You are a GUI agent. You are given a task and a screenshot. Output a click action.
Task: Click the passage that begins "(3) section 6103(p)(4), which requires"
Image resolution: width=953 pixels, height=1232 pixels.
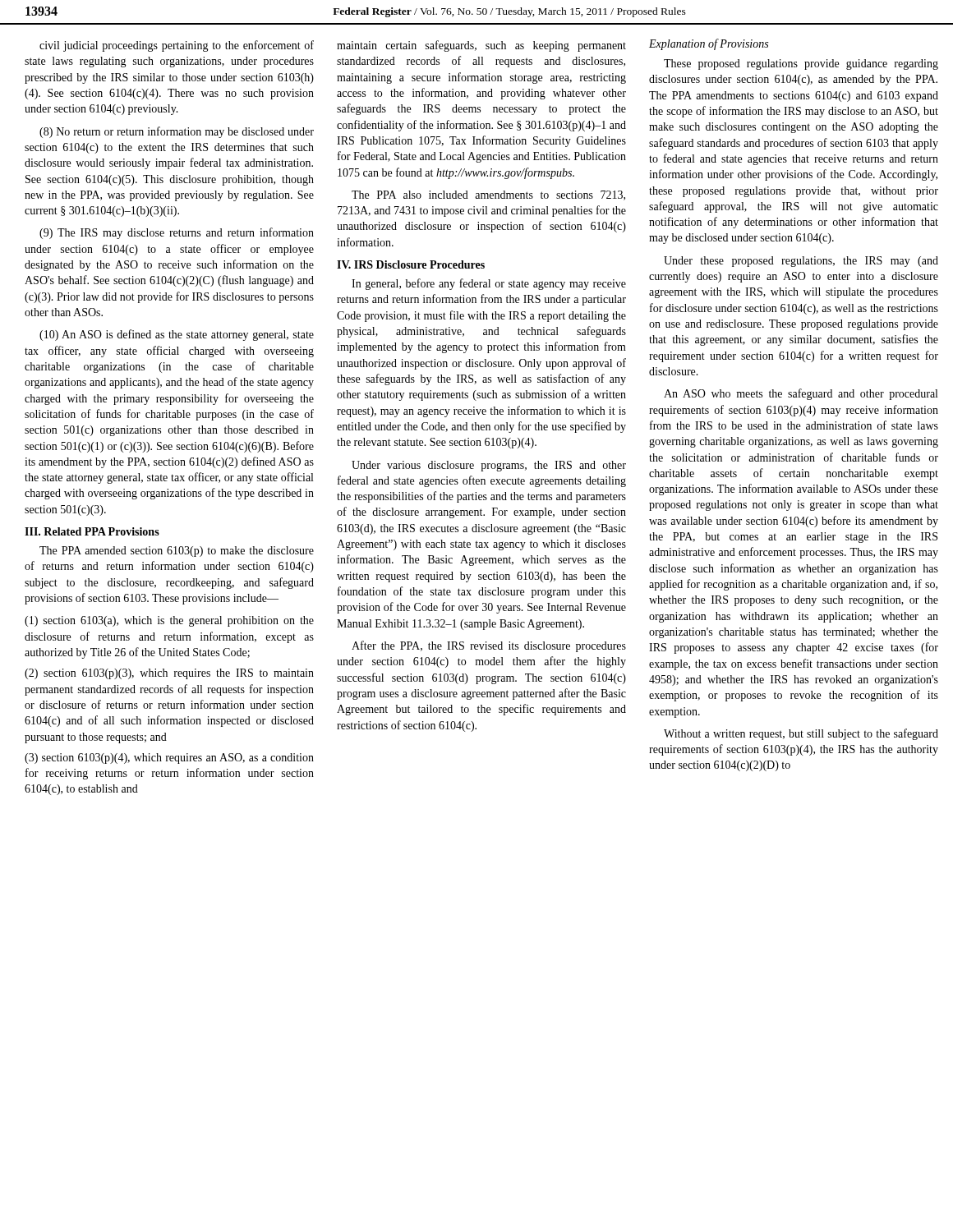click(169, 774)
